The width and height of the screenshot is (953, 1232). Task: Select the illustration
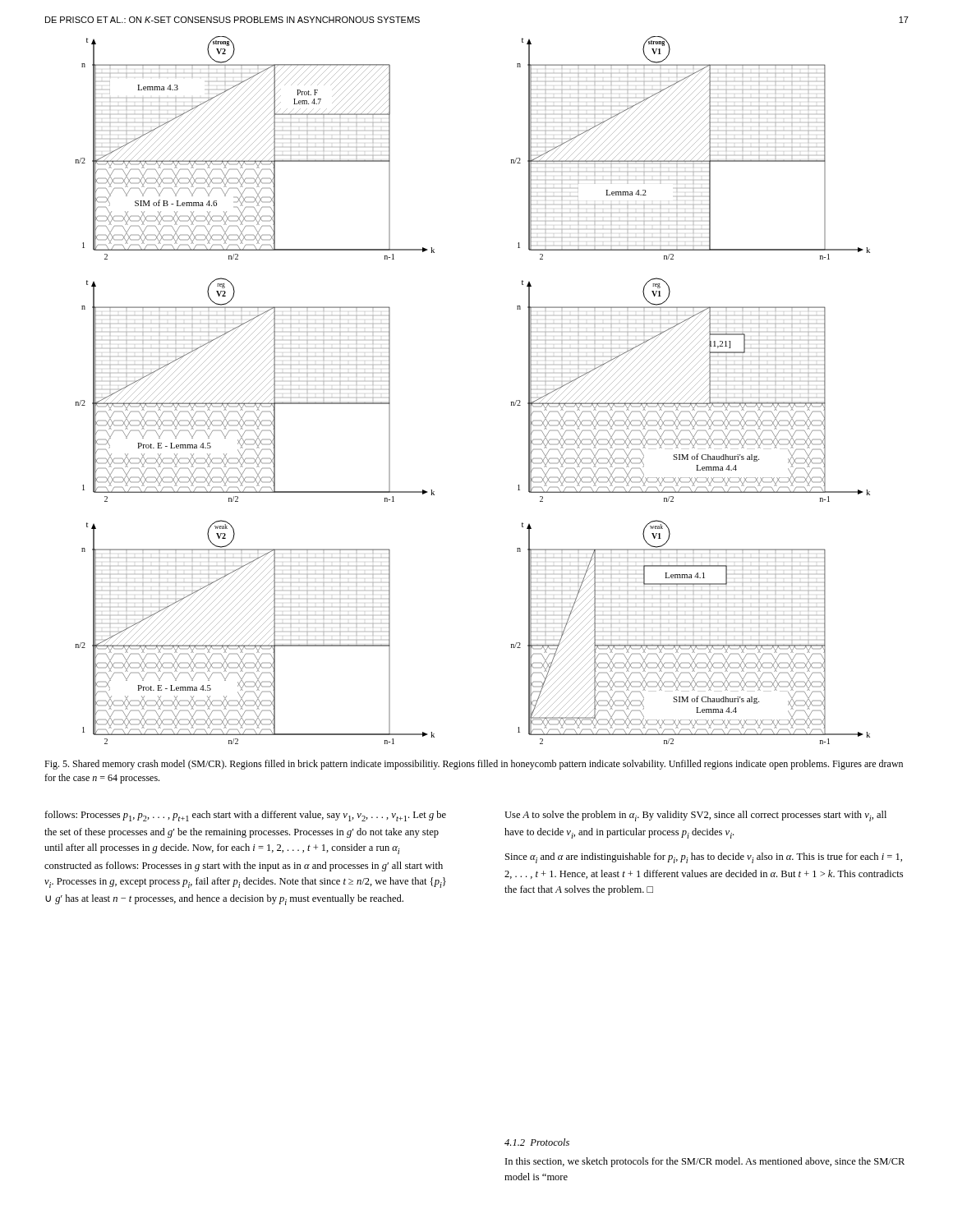[476, 393]
